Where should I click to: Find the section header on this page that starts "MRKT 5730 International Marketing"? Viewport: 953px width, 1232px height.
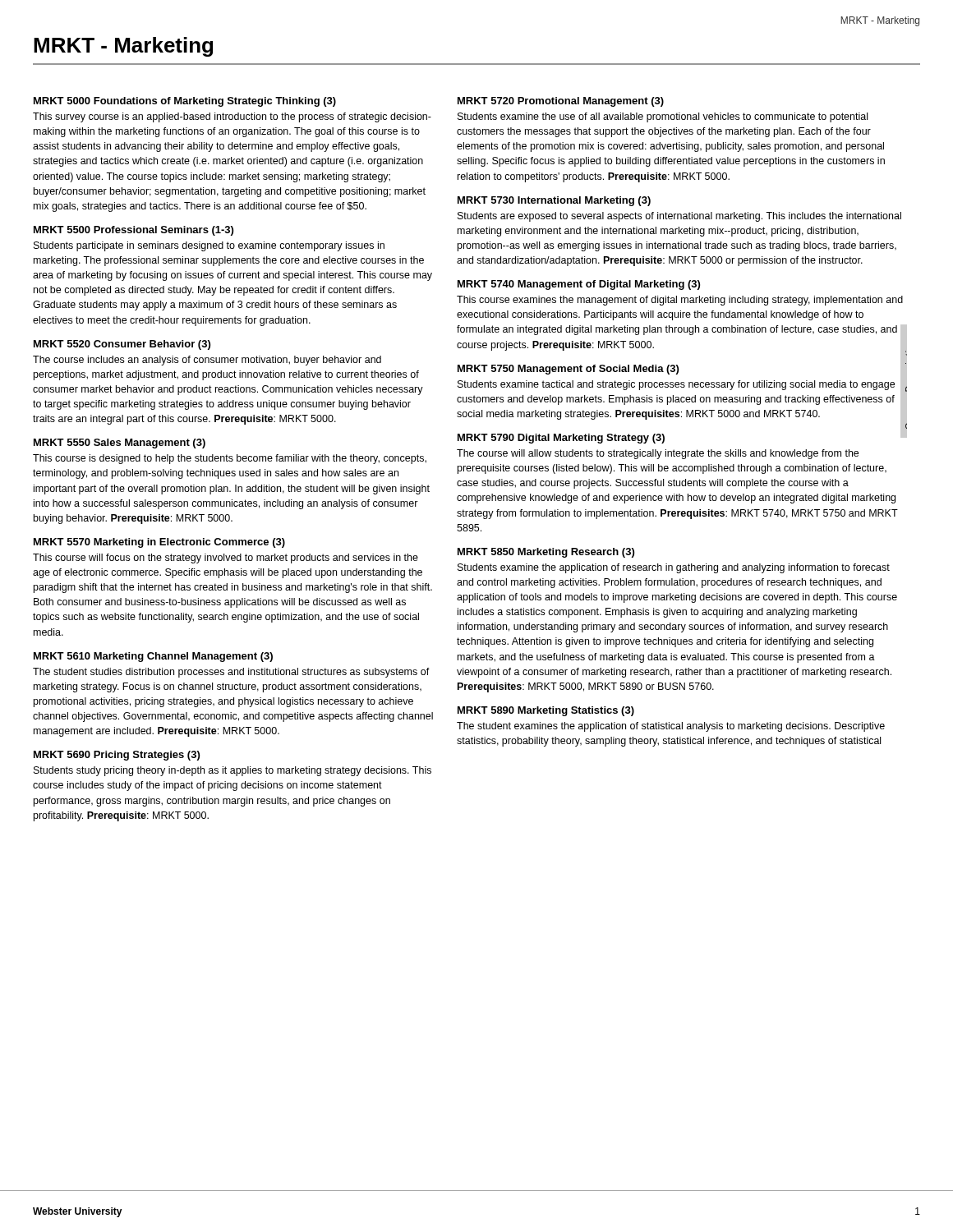pyautogui.click(x=682, y=231)
